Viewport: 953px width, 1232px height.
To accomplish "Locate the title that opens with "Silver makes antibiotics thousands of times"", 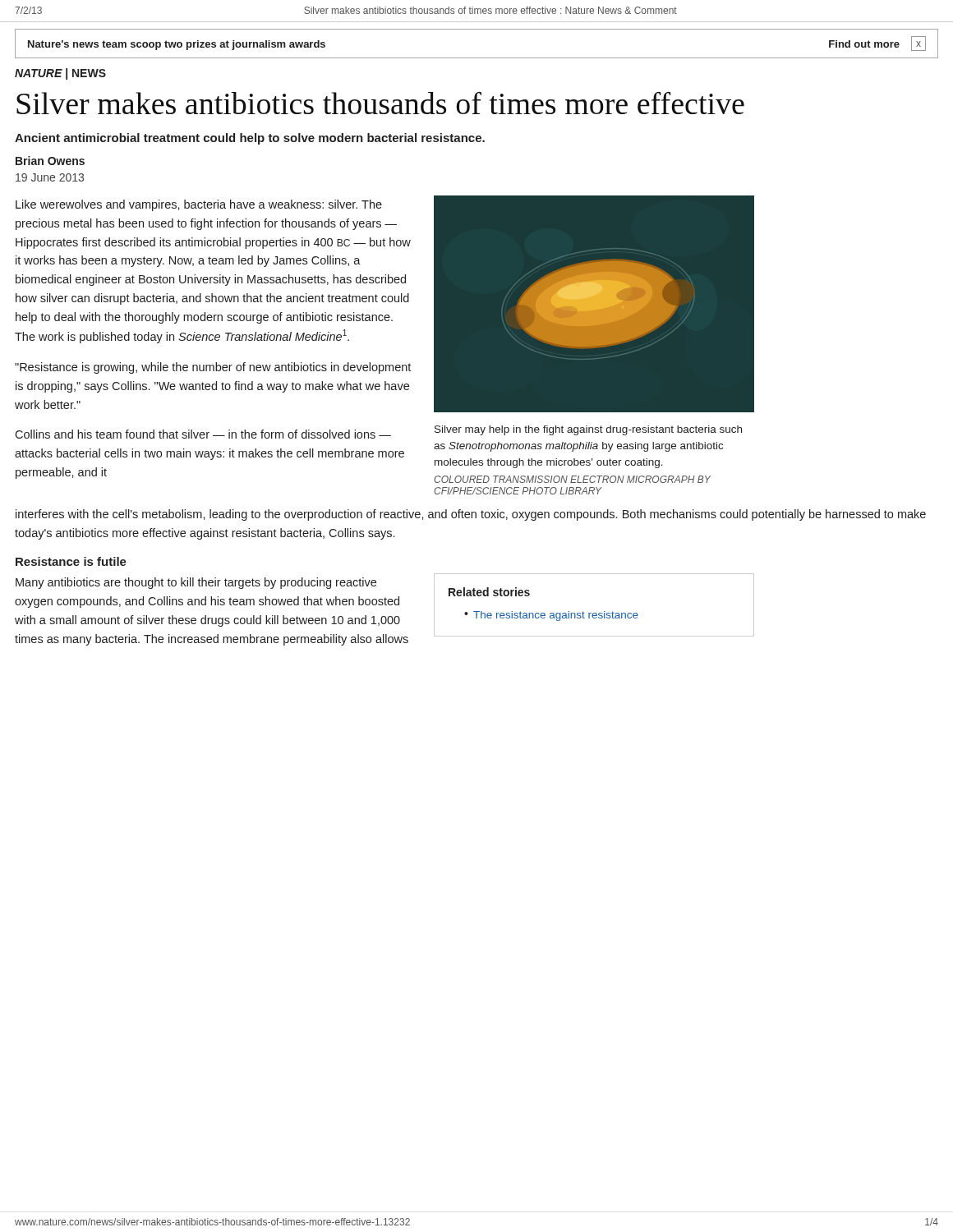I will click(380, 103).
